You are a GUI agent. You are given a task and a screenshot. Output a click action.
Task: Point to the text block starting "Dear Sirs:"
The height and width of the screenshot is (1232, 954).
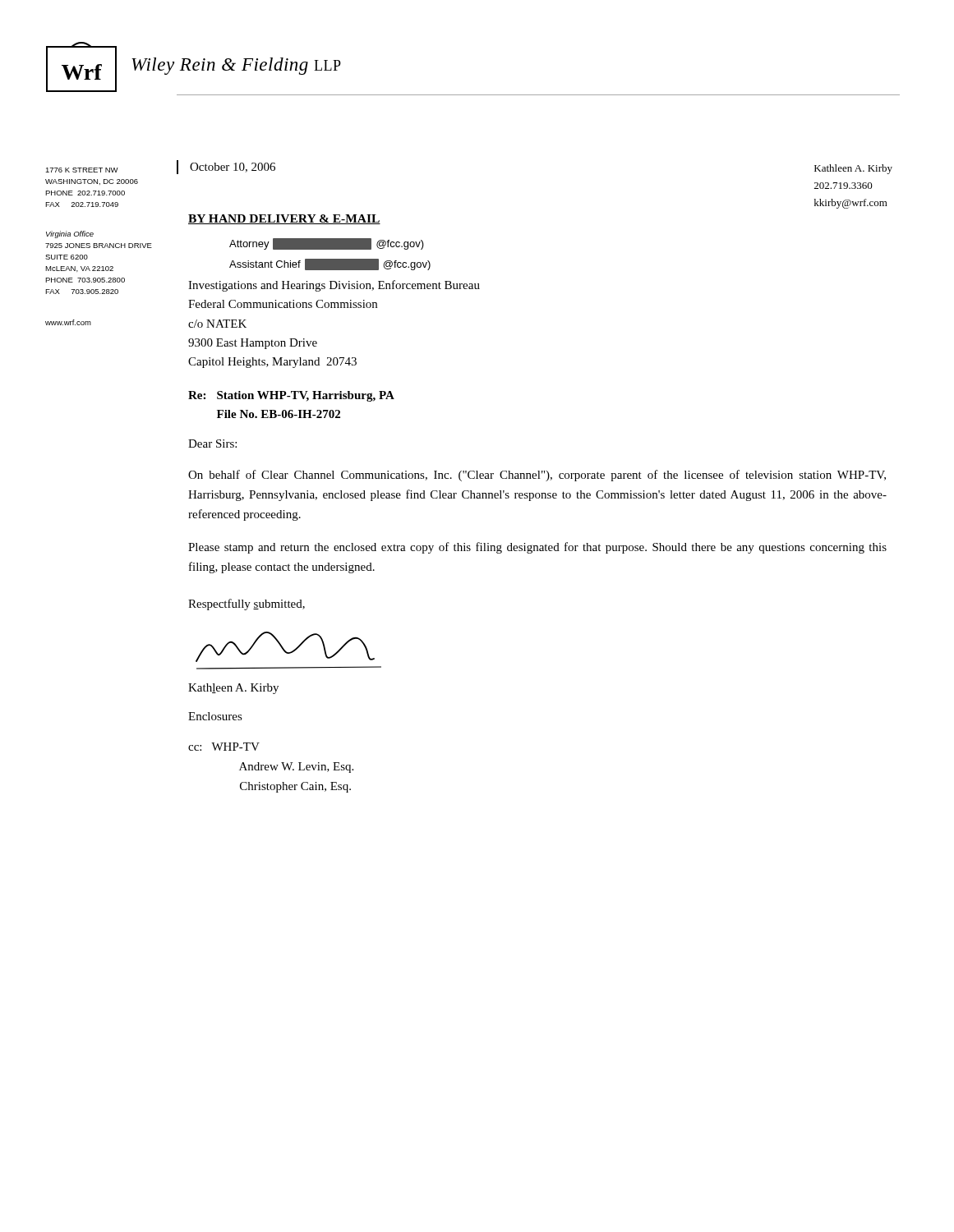pyautogui.click(x=213, y=444)
